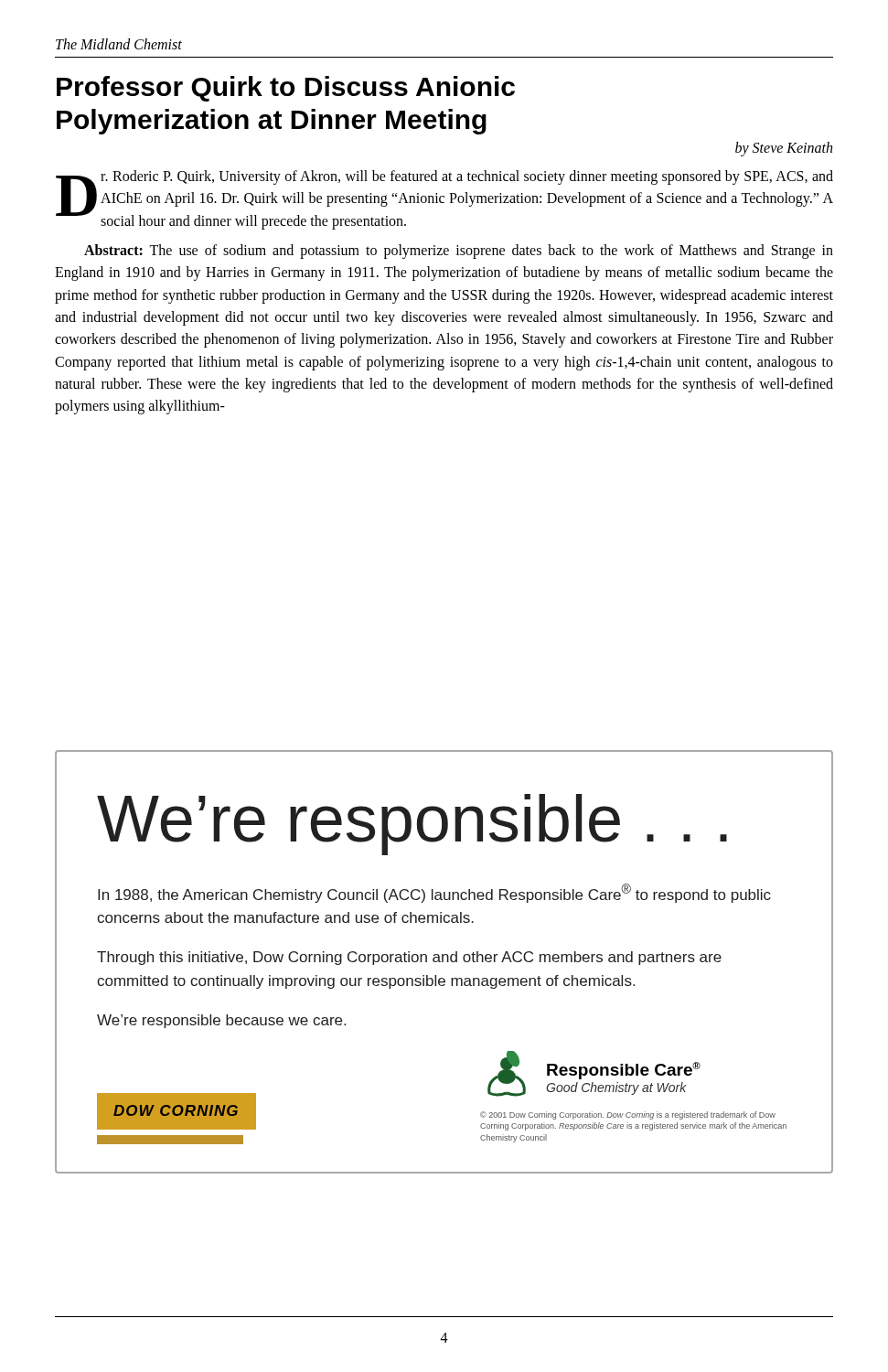Locate the title
This screenshot has width=888, height=1372.
[x=444, y=103]
